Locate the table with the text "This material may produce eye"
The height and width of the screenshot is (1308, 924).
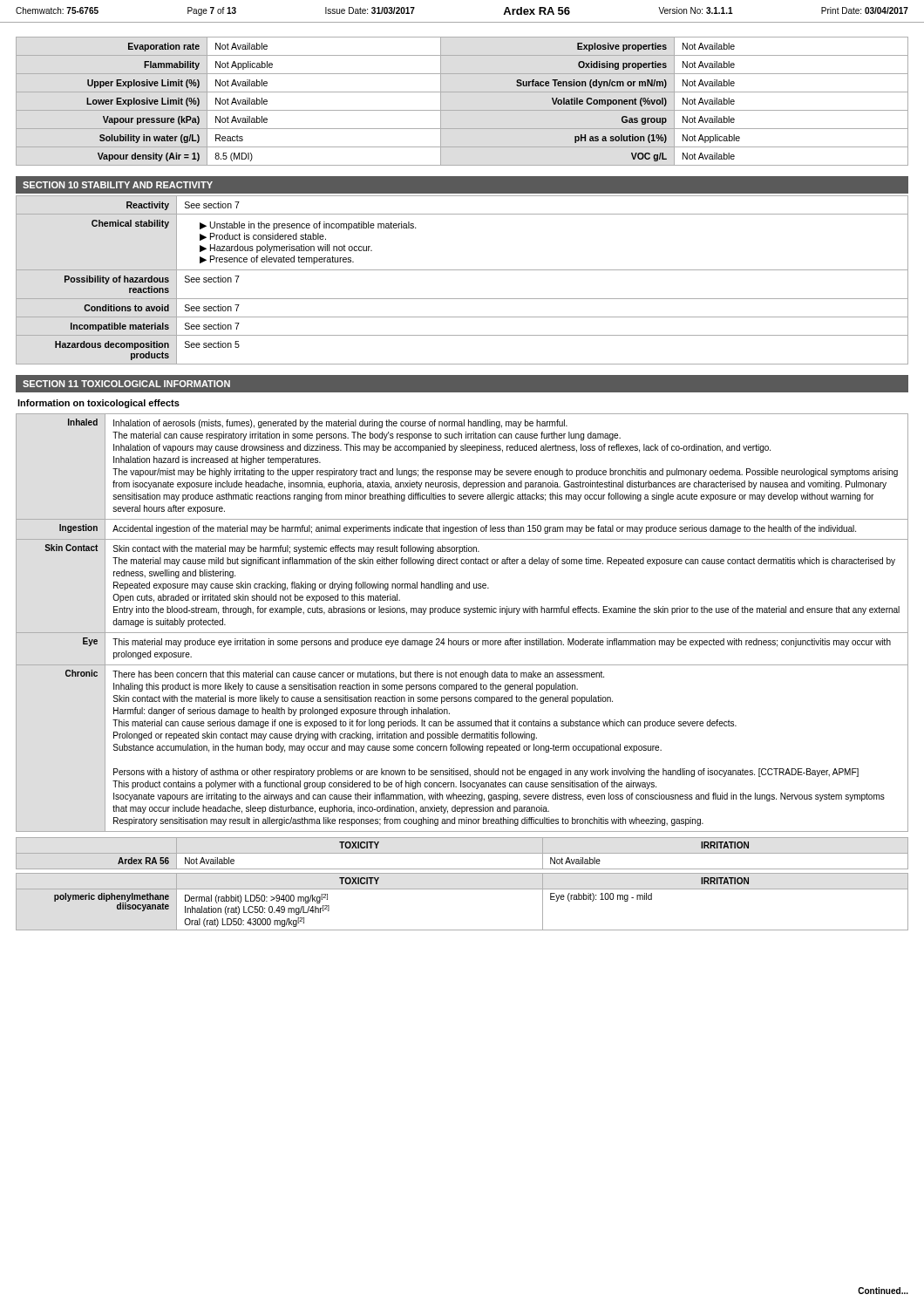point(462,623)
